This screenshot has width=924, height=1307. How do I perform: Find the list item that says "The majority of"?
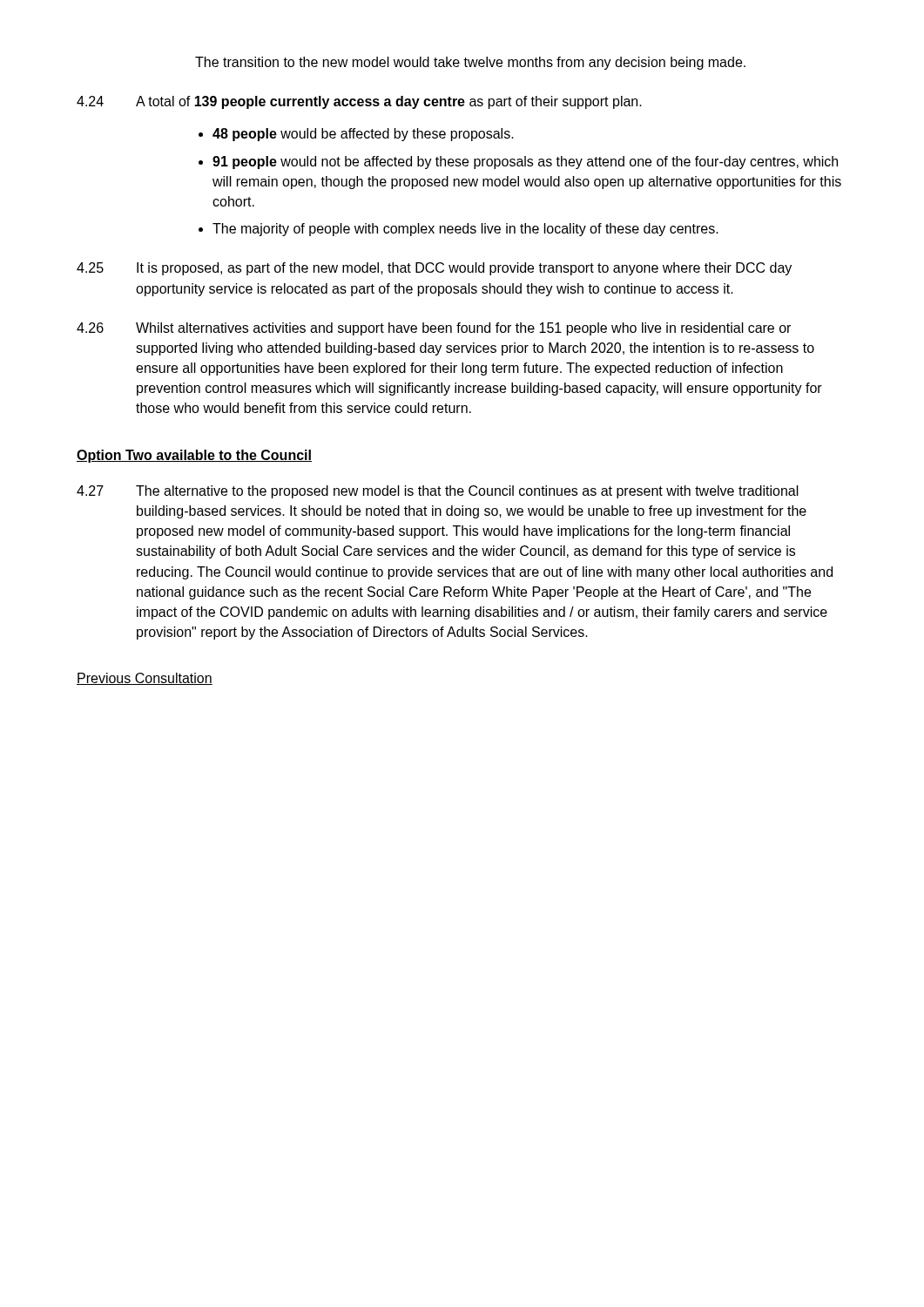[x=466, y=229]
